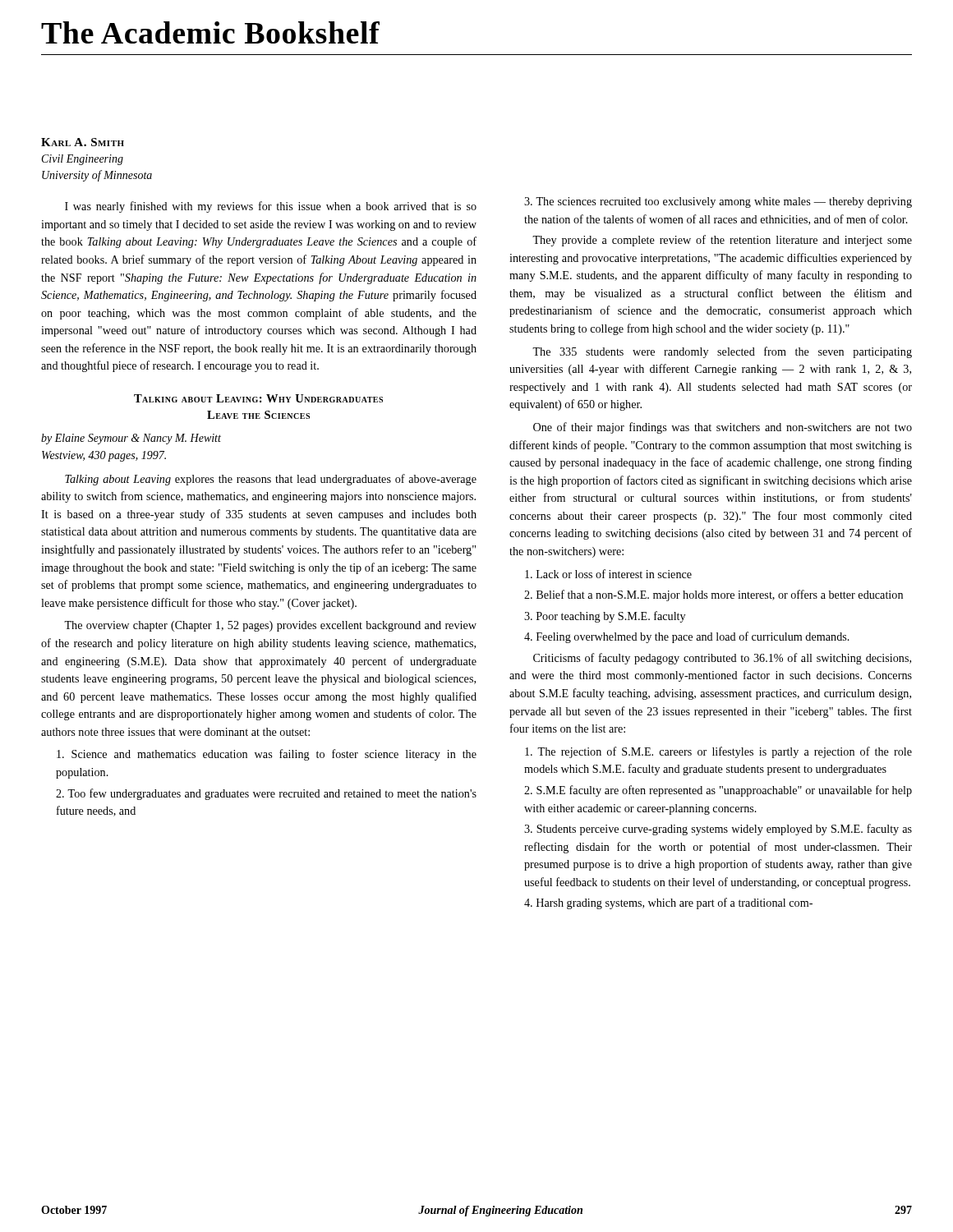Locate the text block starting "One of their"

tap(711, 490)
